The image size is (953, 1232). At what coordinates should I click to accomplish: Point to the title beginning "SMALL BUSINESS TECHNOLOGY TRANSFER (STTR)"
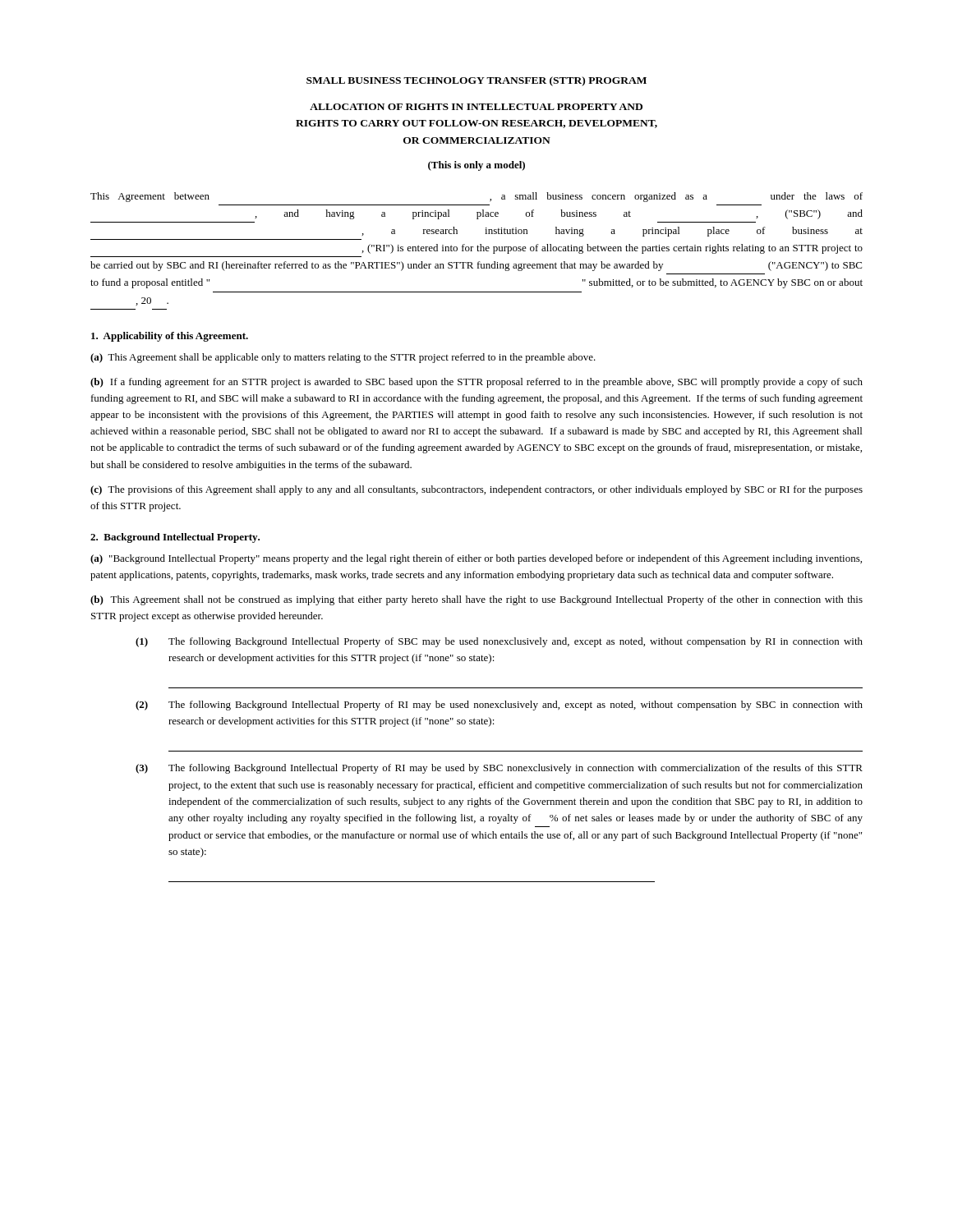(x=476, y=123)
